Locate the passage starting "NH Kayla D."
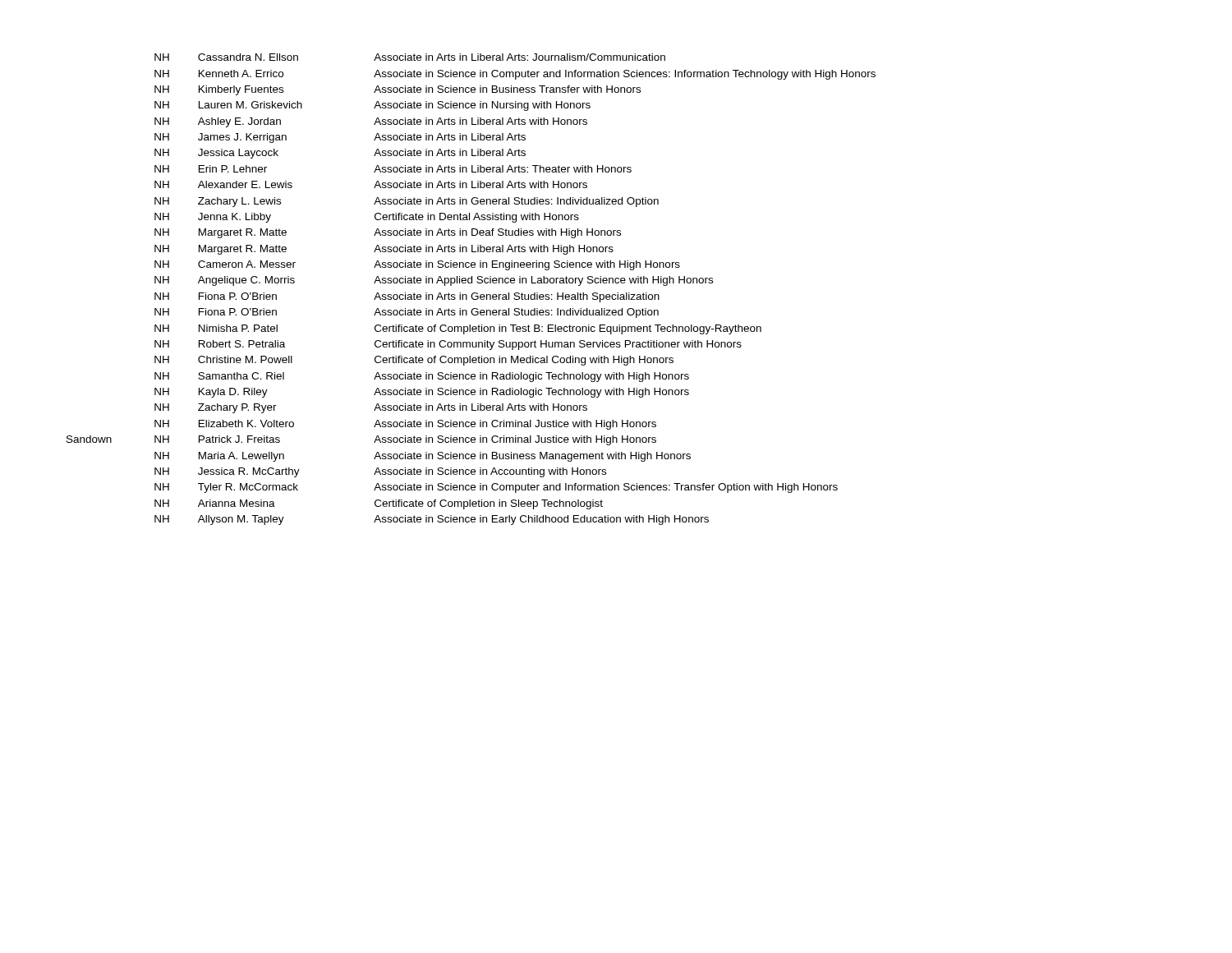 616,392
